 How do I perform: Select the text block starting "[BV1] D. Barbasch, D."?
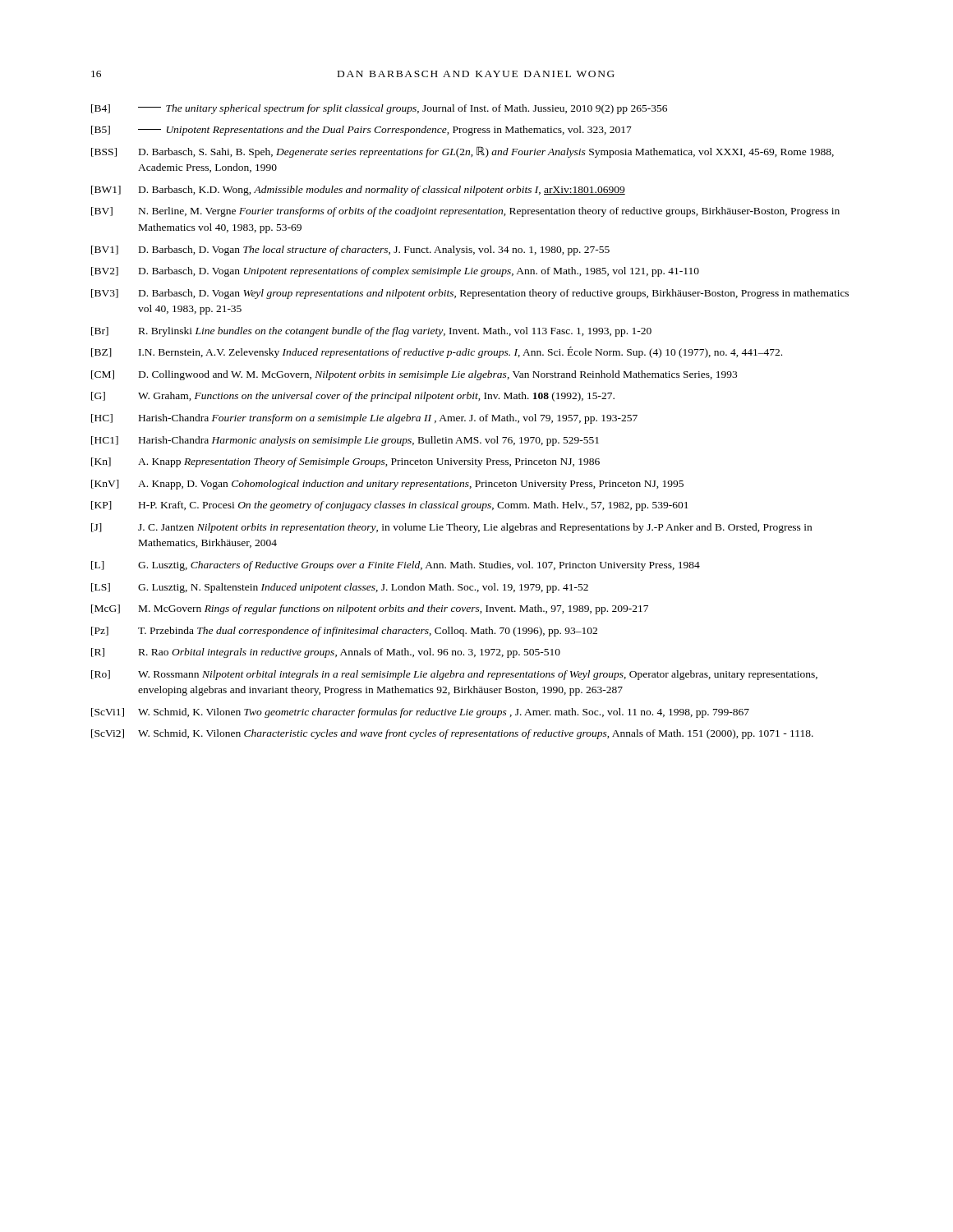(350, 249)
